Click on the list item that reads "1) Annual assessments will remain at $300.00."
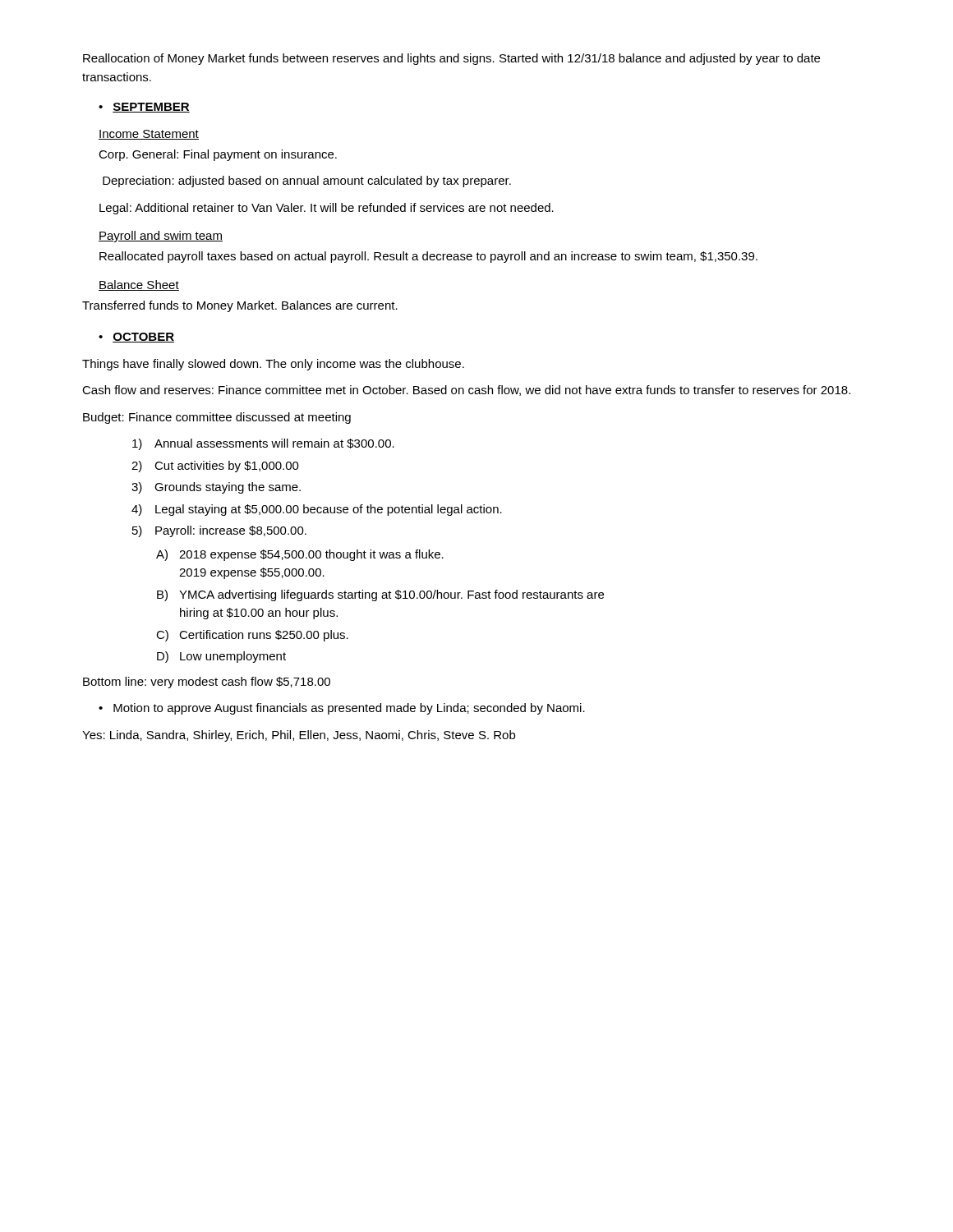 [263, 444]
